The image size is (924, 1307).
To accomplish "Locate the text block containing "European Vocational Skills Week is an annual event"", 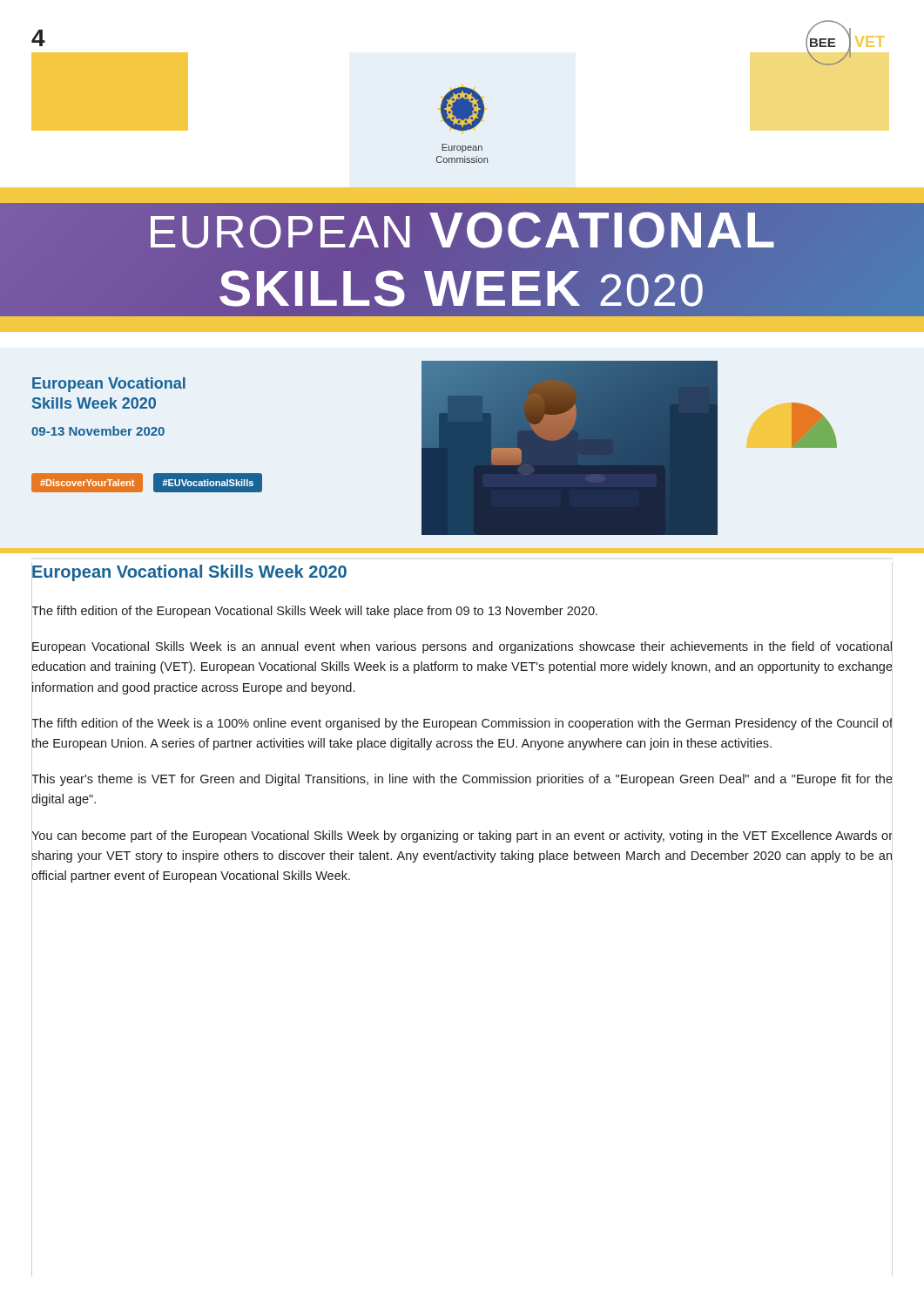I will [x=462, y=667].
